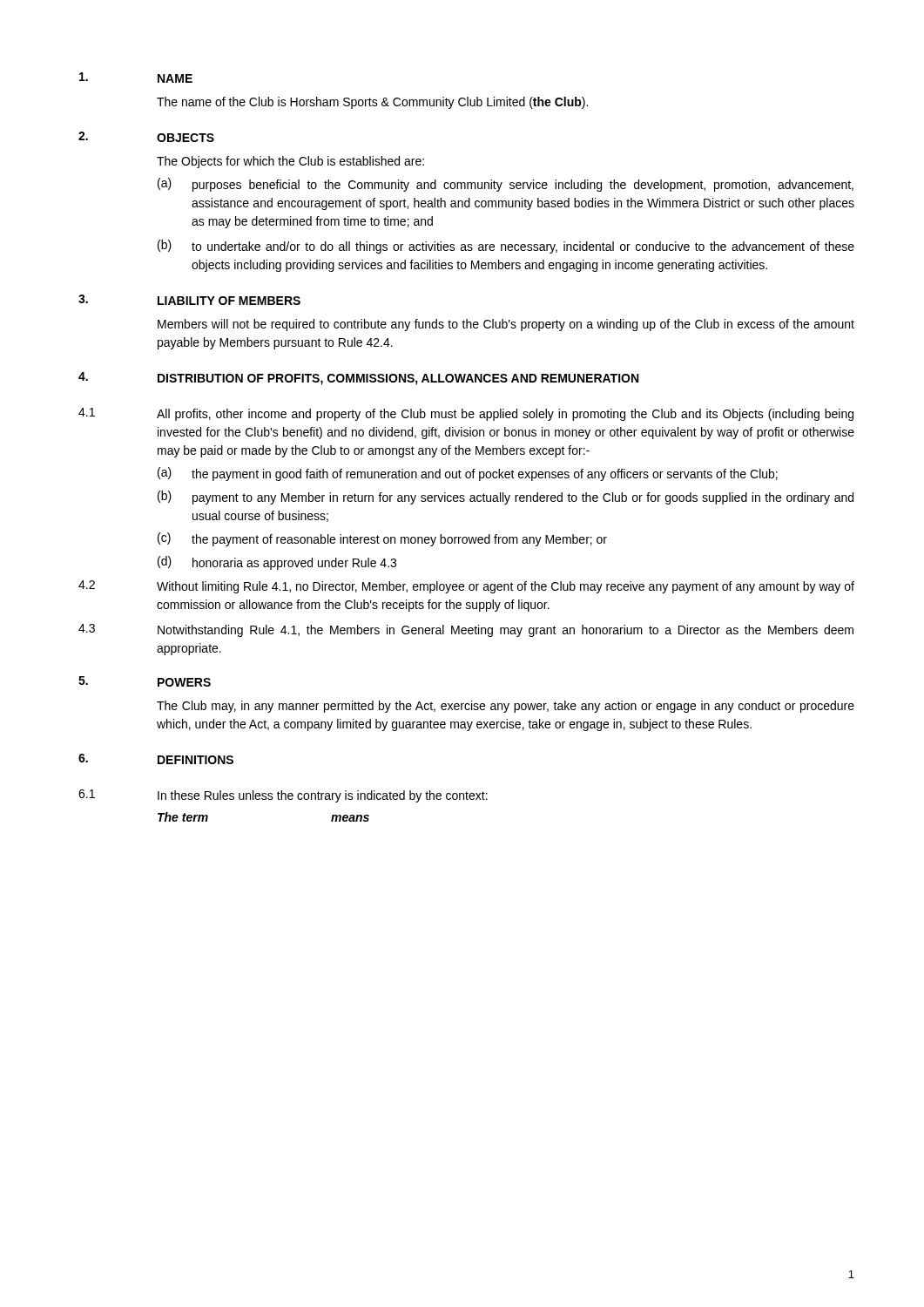924x1307 pixels.
Task: Find "DISTRIBUTION OF PROFITS, COMMISSIONS, ALLOWANCES AND REMUNERATION" on this page
Action: point(398,378)
